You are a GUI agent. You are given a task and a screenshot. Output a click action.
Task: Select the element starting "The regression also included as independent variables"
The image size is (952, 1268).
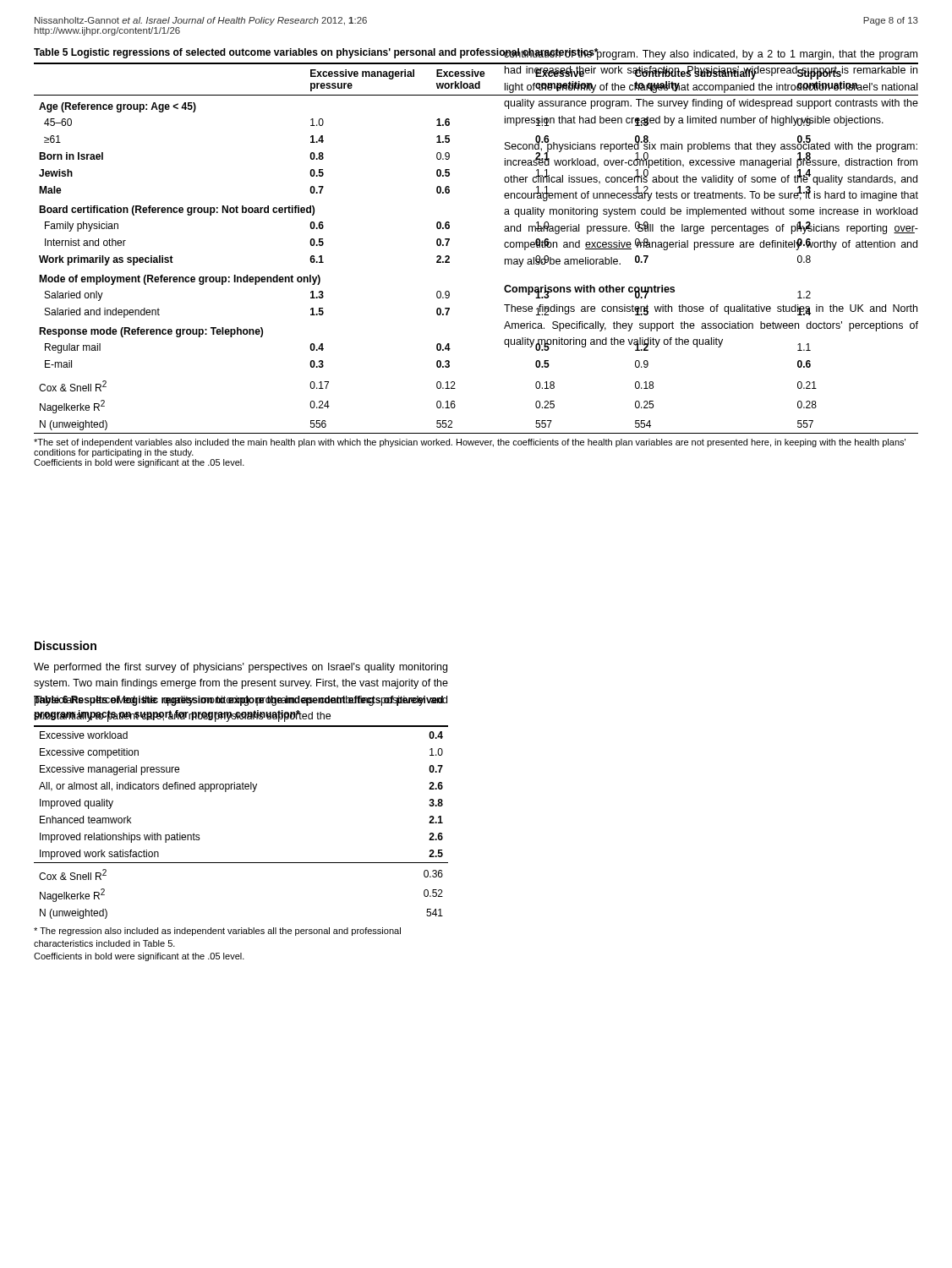[x=218, y=943]
